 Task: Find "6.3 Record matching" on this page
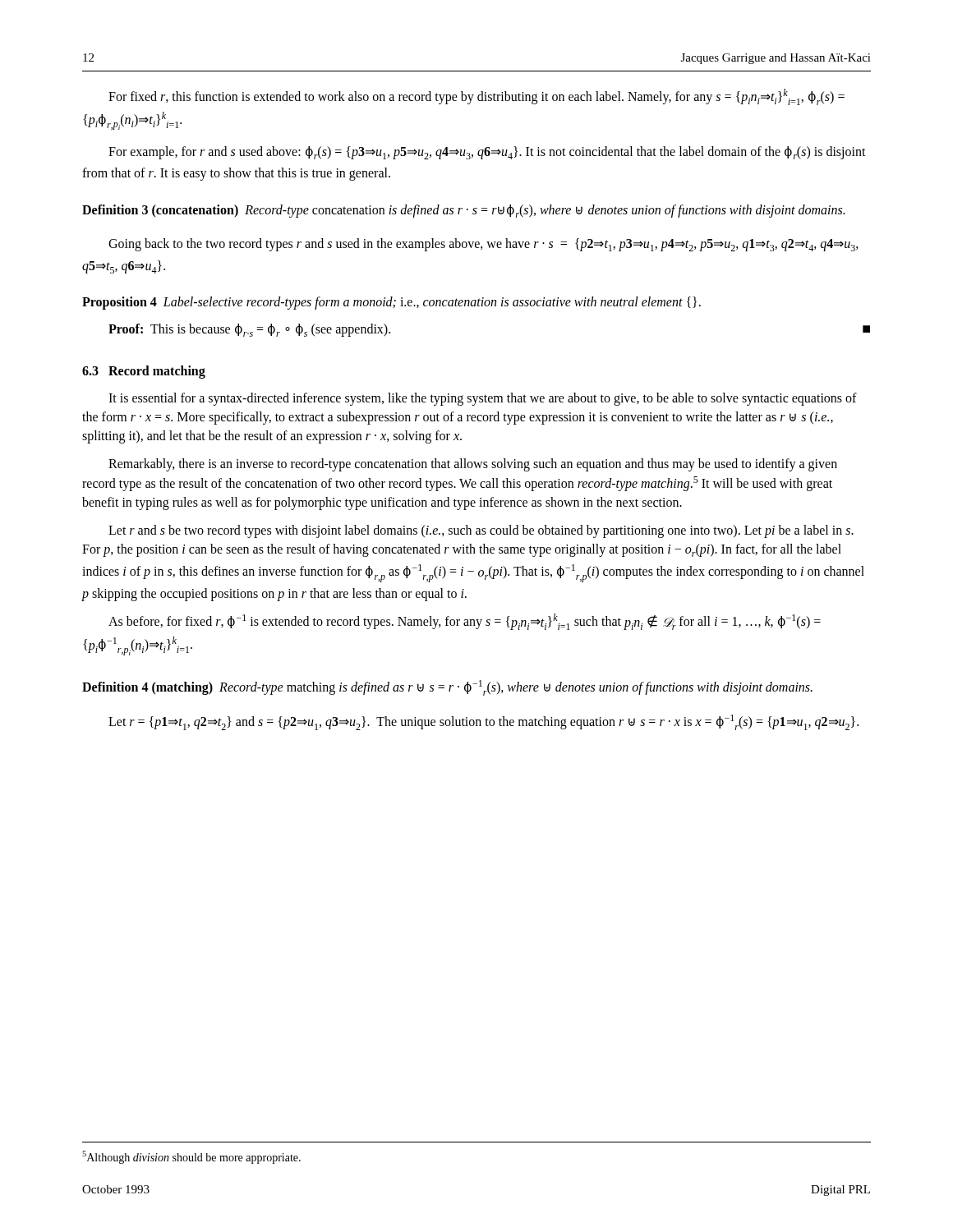click(144, 371)
